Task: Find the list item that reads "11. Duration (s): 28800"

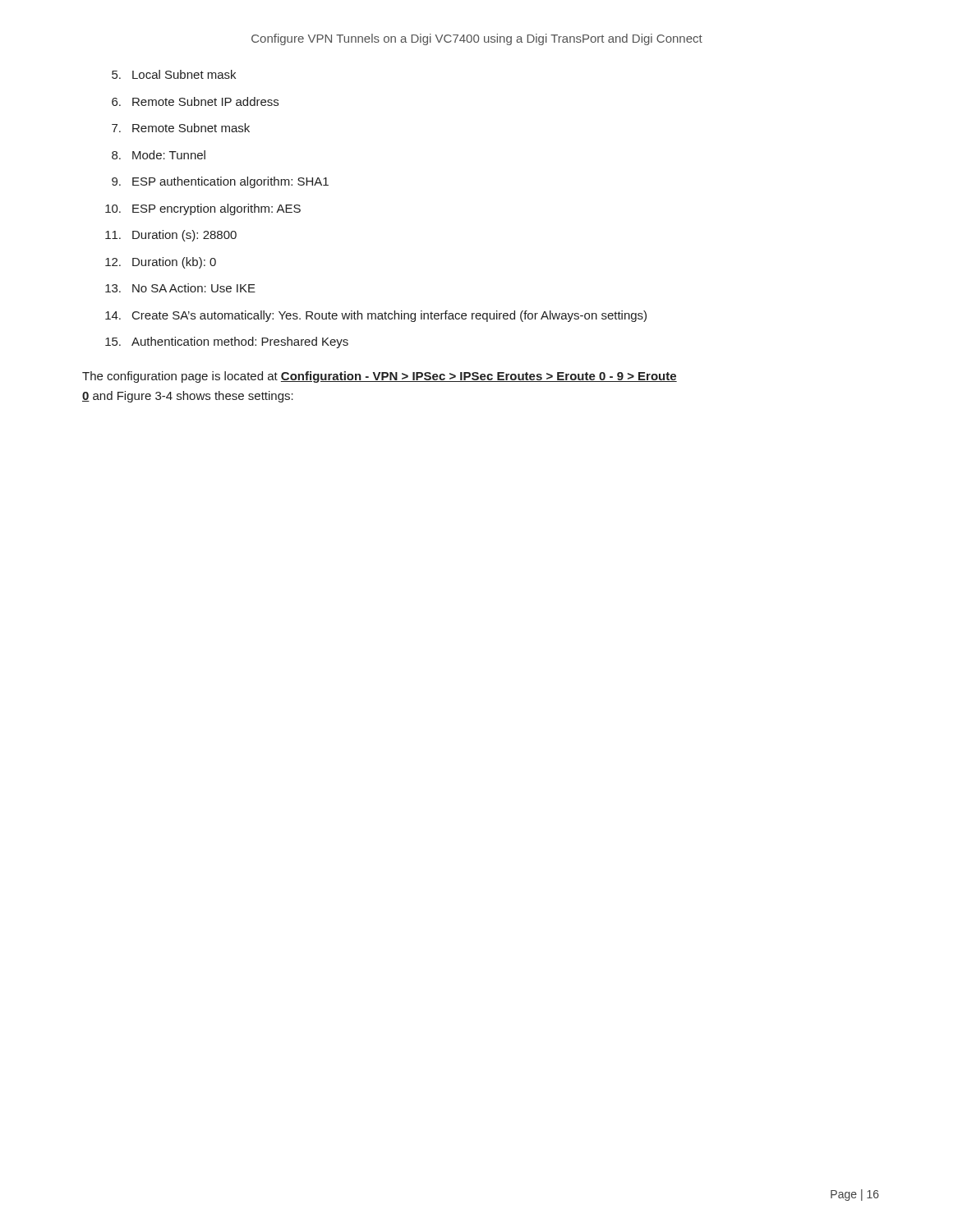Action: tap(171, 236)
